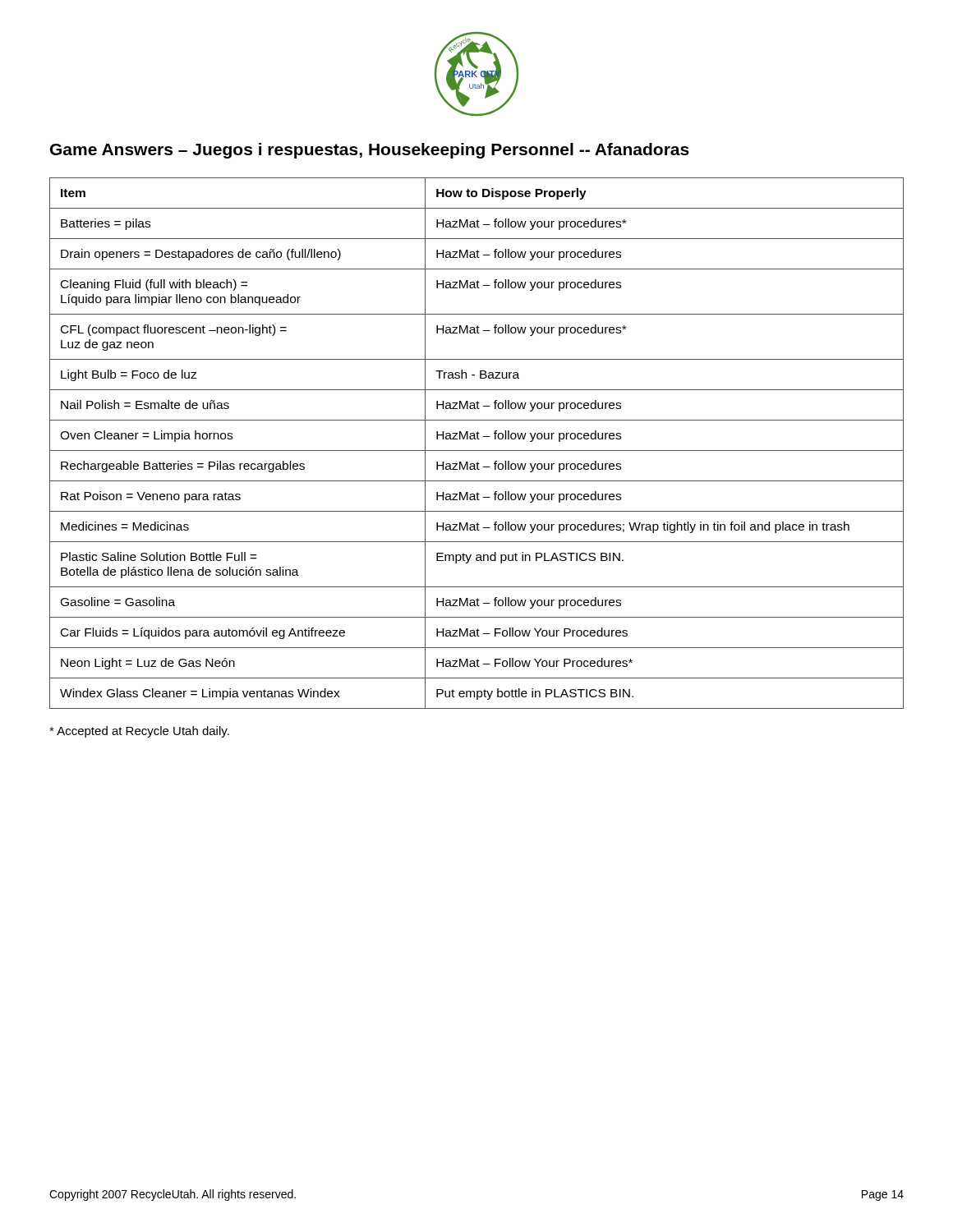Select the element starting "Accepted at Recycle Utah"
This screenshot has width=953, height=1232.
pos(140,731)
